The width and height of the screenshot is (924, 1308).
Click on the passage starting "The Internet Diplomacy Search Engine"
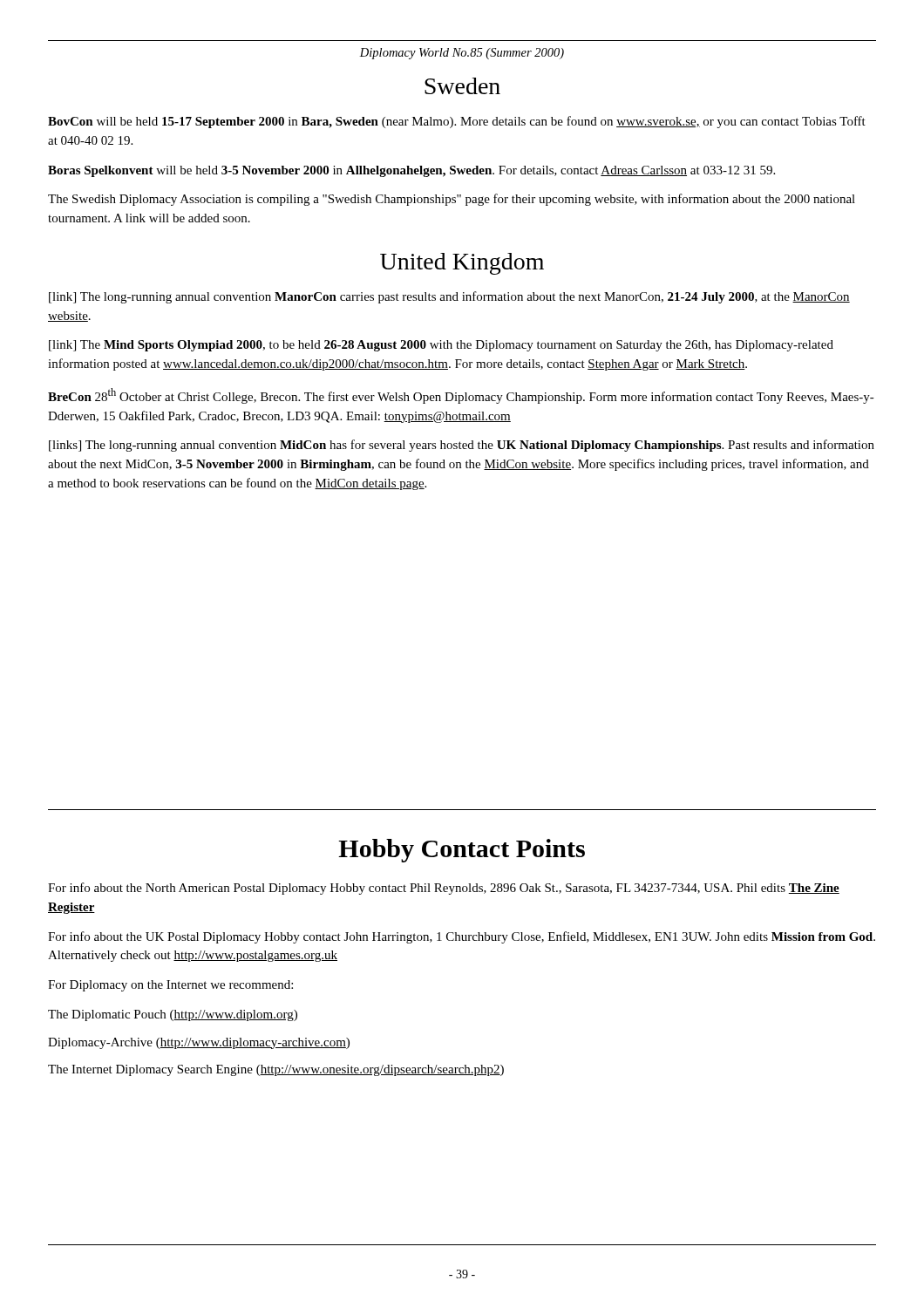point(276,1069)
